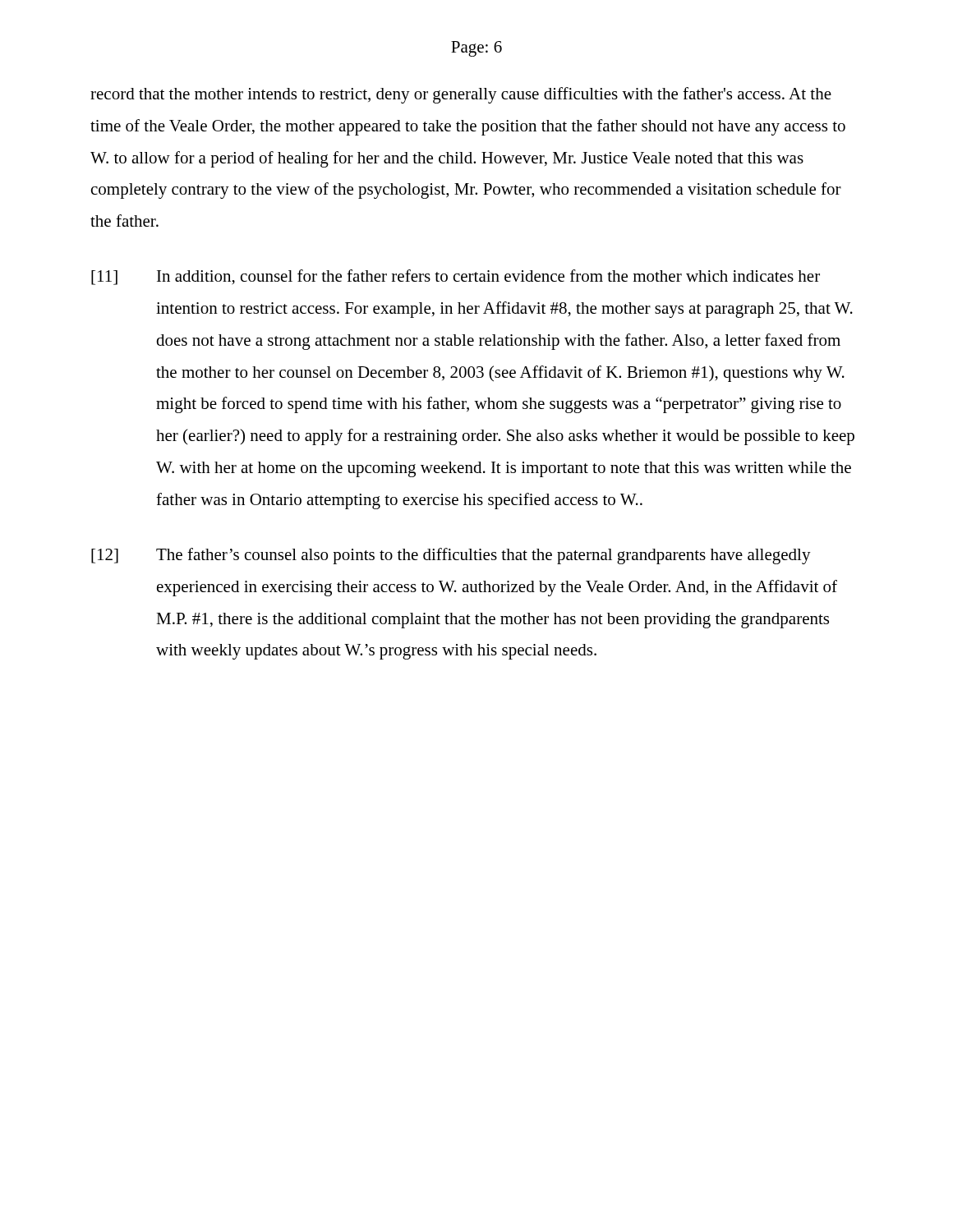Find the block on this page that starts "record that the mother intends"
This screenshot has height=1232, width=953.
468,157
